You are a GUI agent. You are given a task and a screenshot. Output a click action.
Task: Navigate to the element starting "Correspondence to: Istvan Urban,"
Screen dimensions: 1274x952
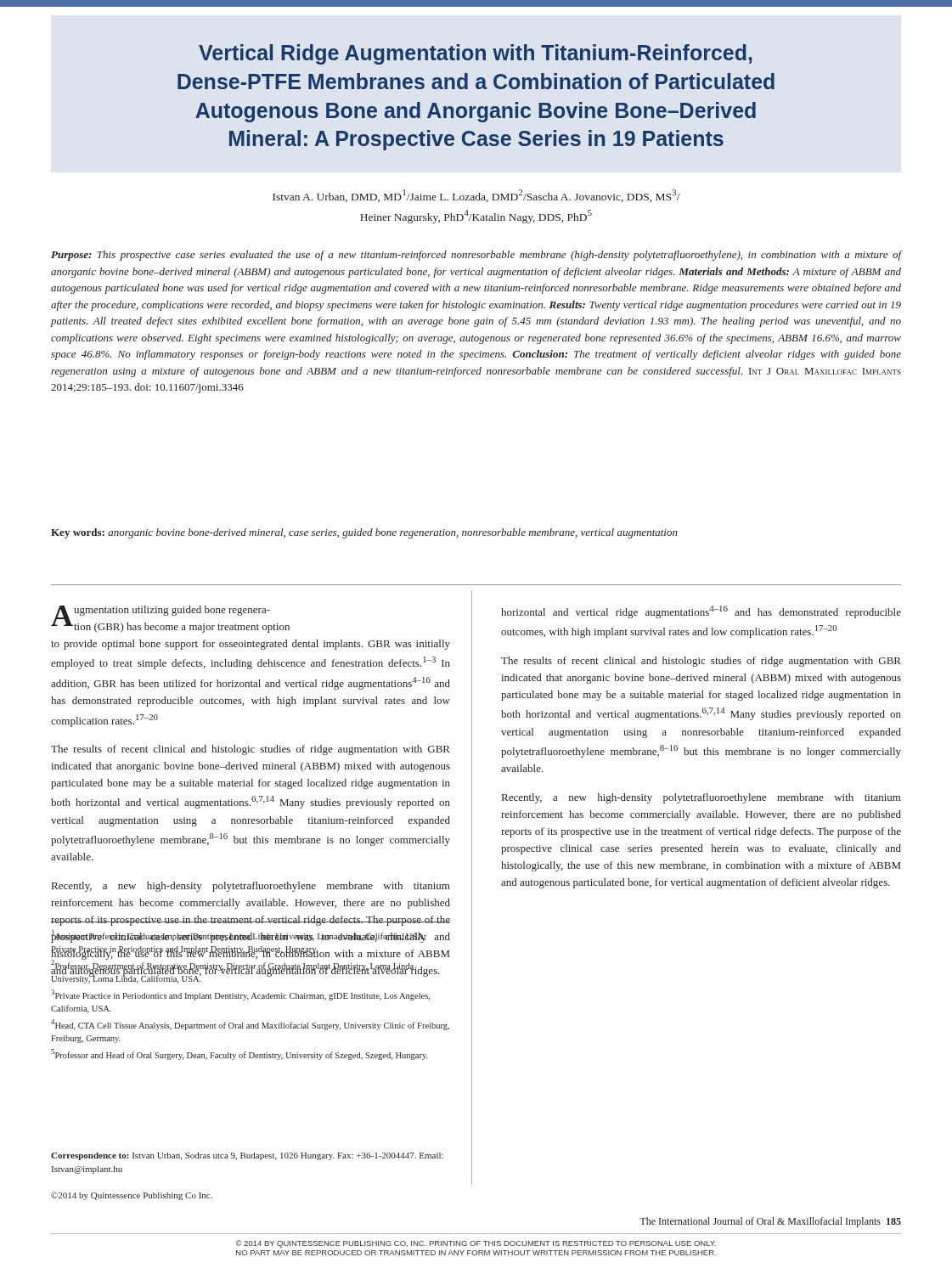[x=251, y=1163]
